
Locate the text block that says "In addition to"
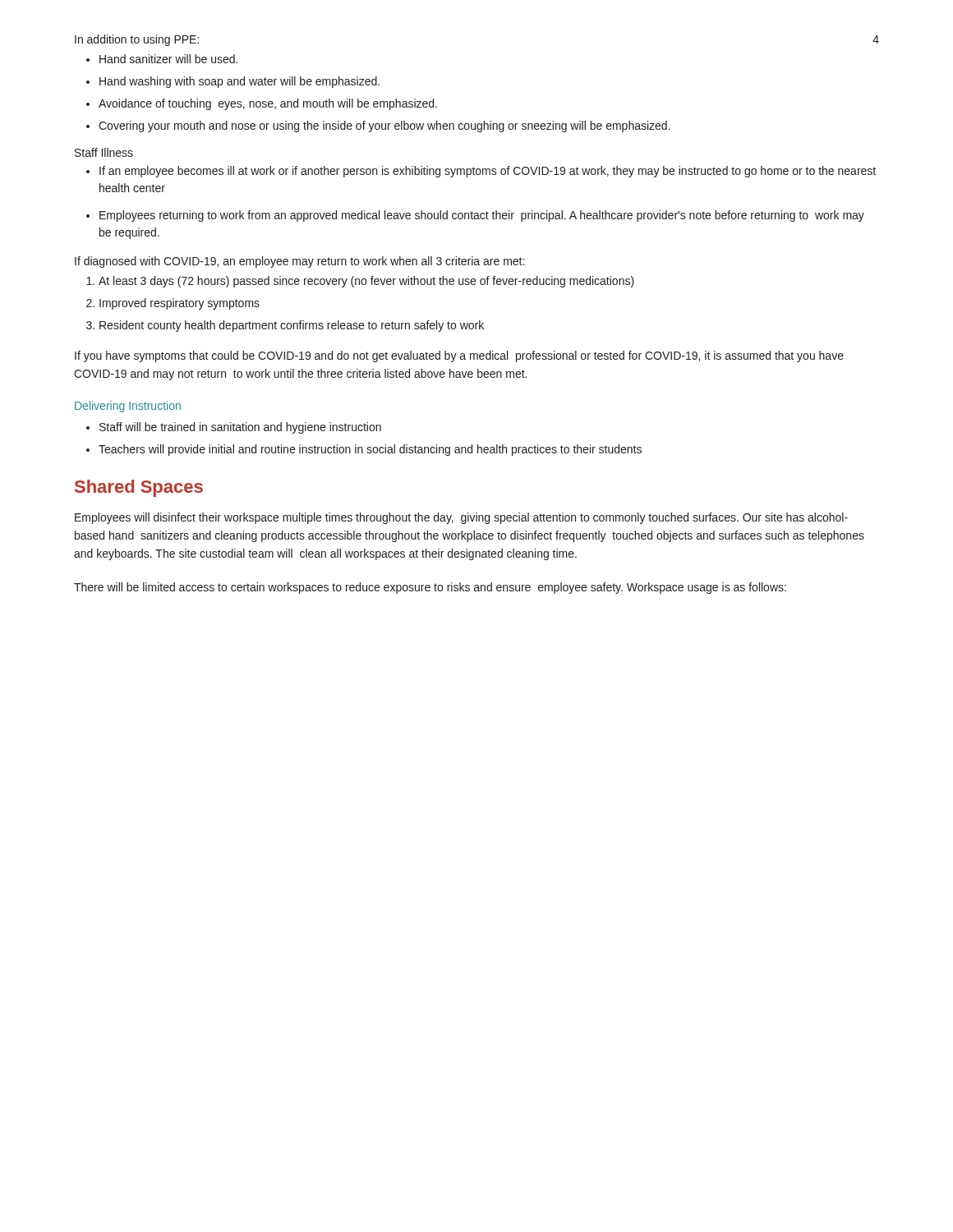(x=137, y=39)
